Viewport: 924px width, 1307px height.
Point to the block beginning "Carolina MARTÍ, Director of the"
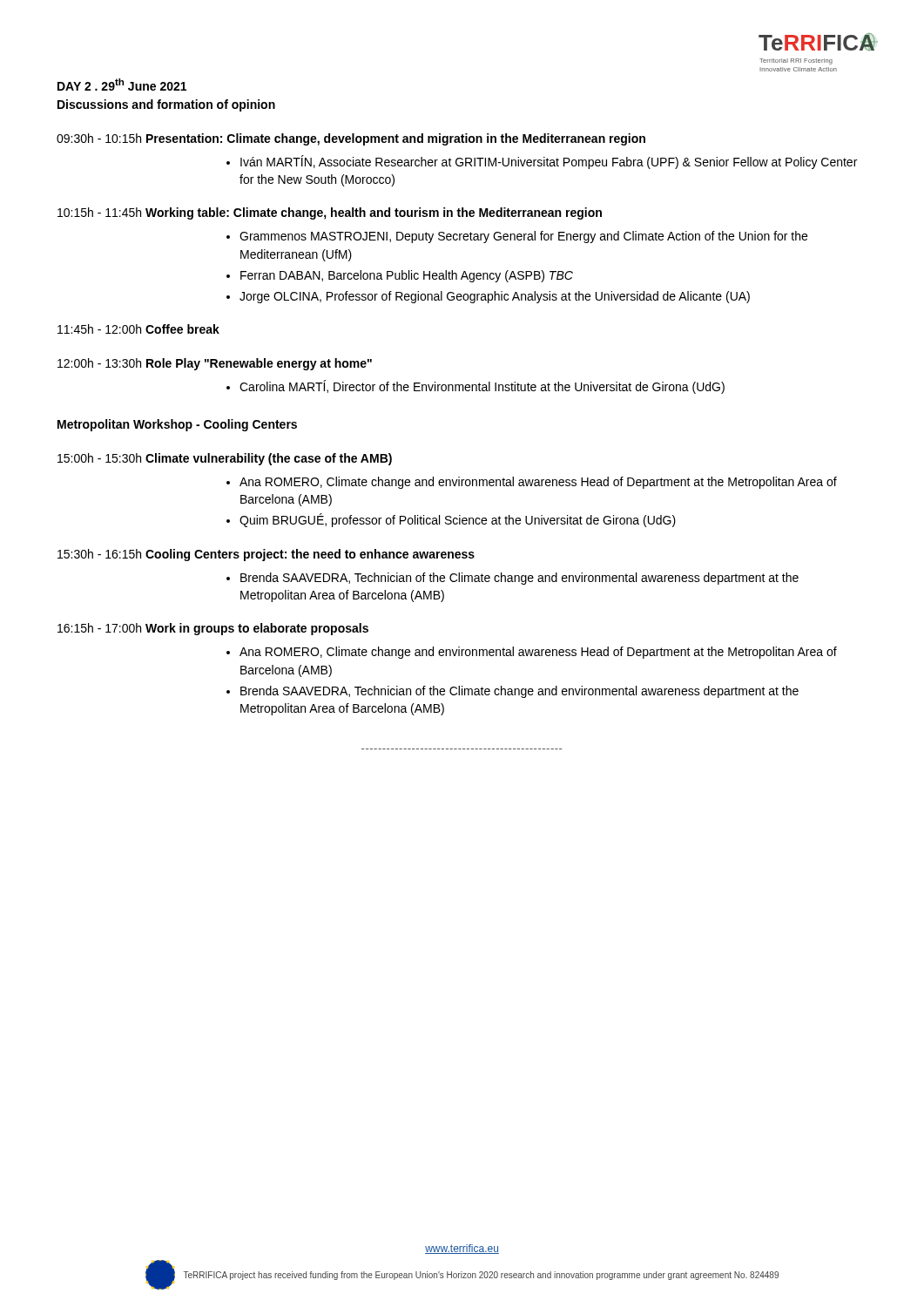pyautogui.click(x=482, y=387)
